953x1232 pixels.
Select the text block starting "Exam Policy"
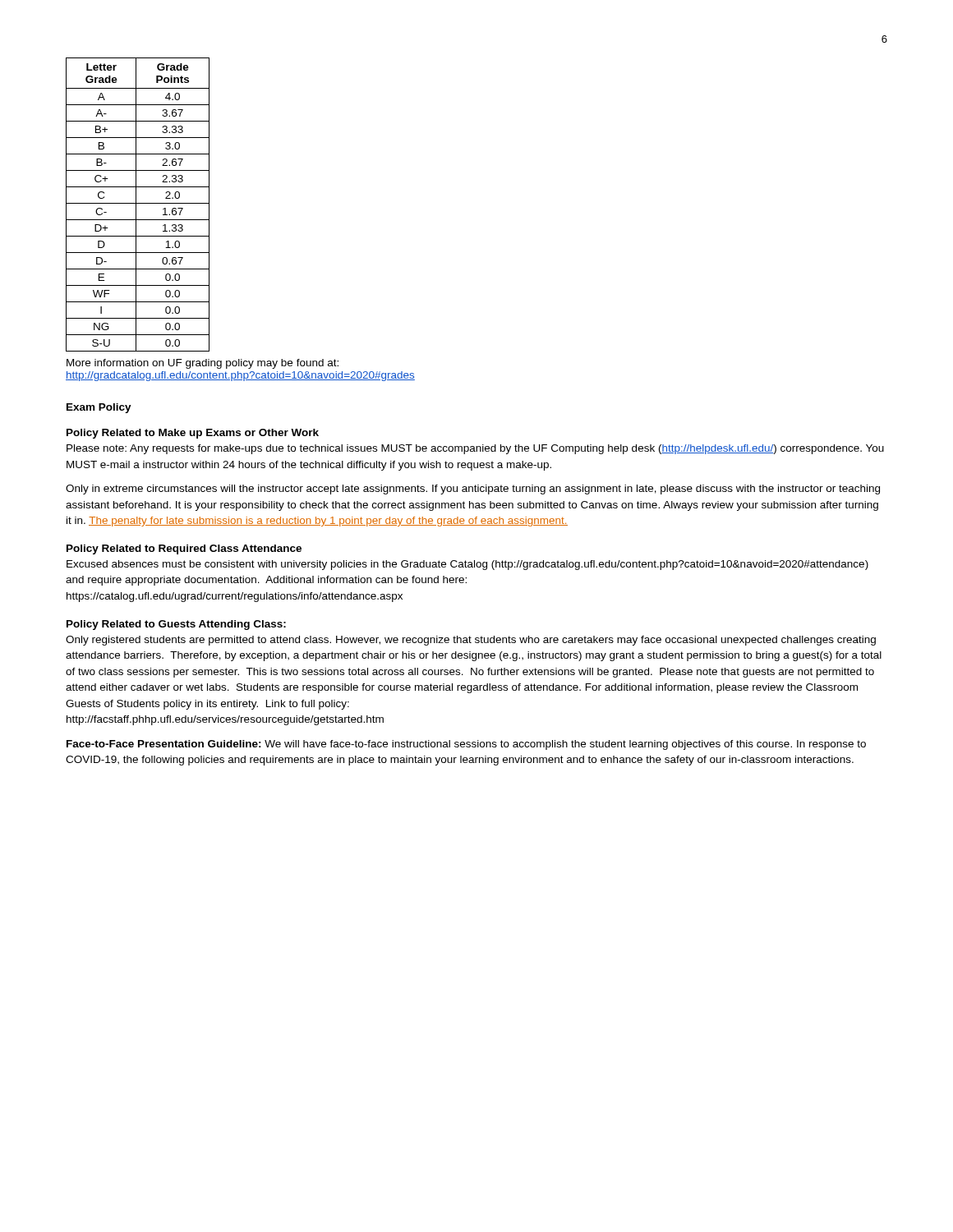point(98,407)
